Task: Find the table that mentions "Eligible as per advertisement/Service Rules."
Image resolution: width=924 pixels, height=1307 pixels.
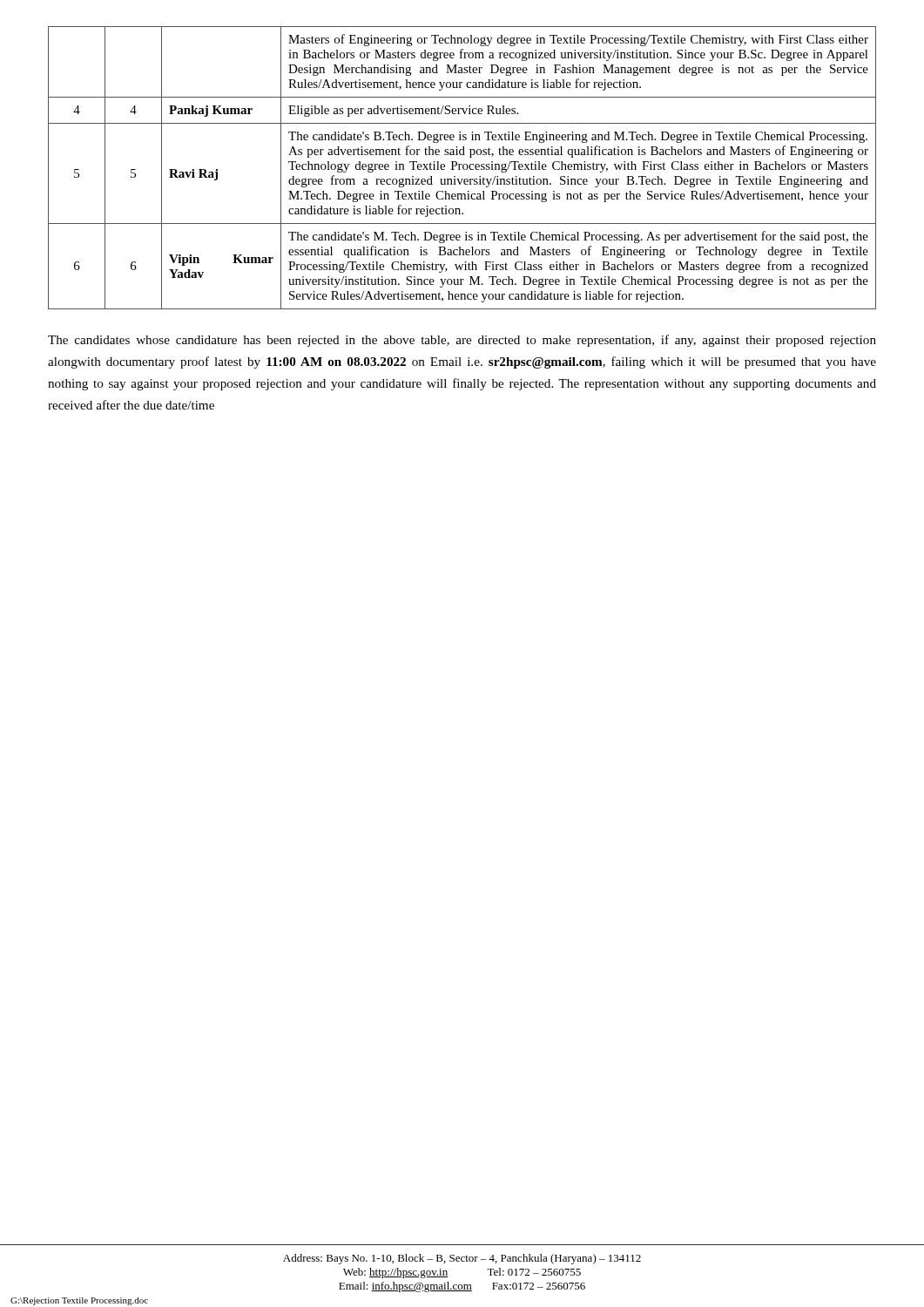Action: (x=462, y=168)
